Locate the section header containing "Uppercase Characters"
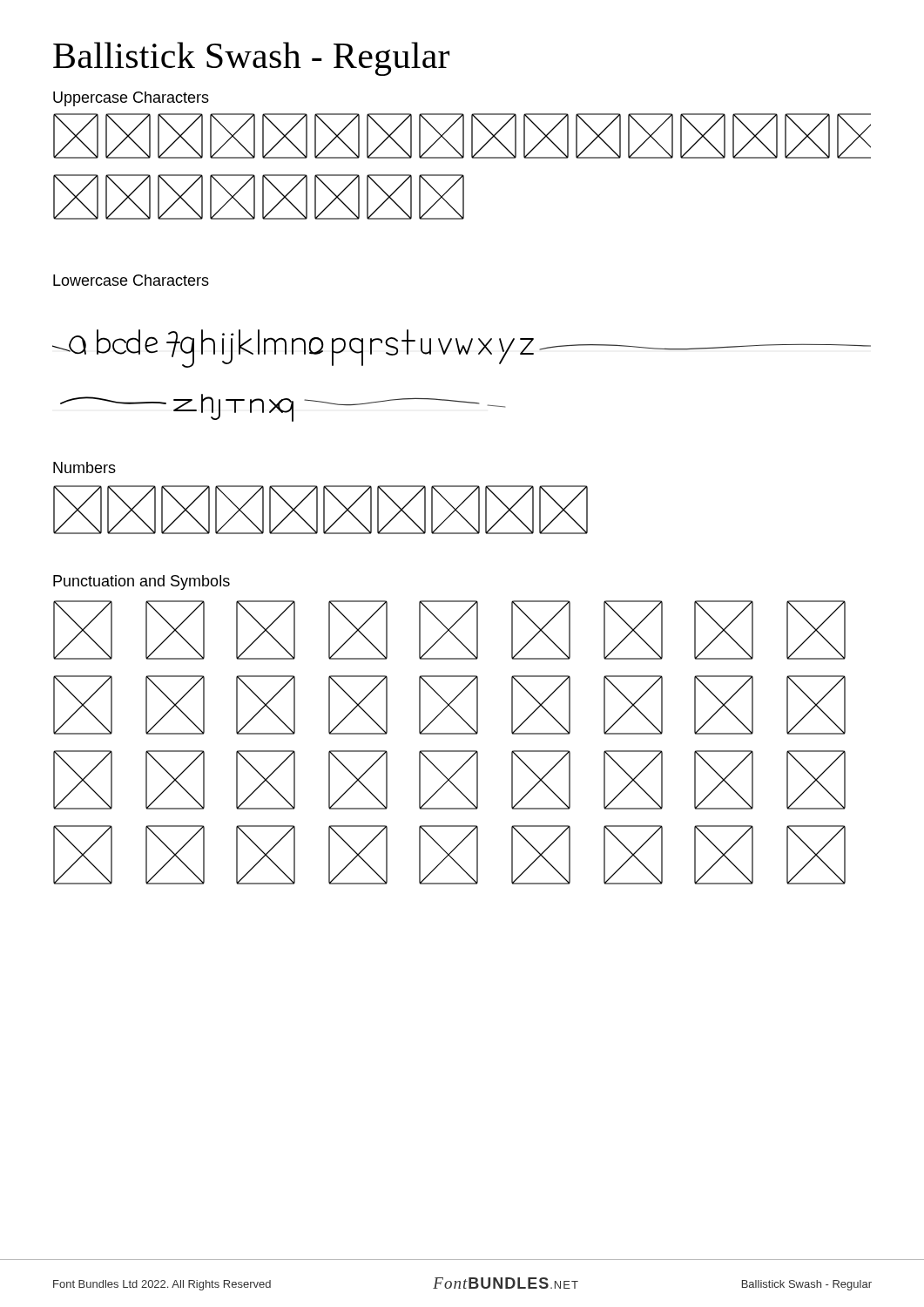The width and height of the screenshot is (924, 1307). [x=131, y=98]
